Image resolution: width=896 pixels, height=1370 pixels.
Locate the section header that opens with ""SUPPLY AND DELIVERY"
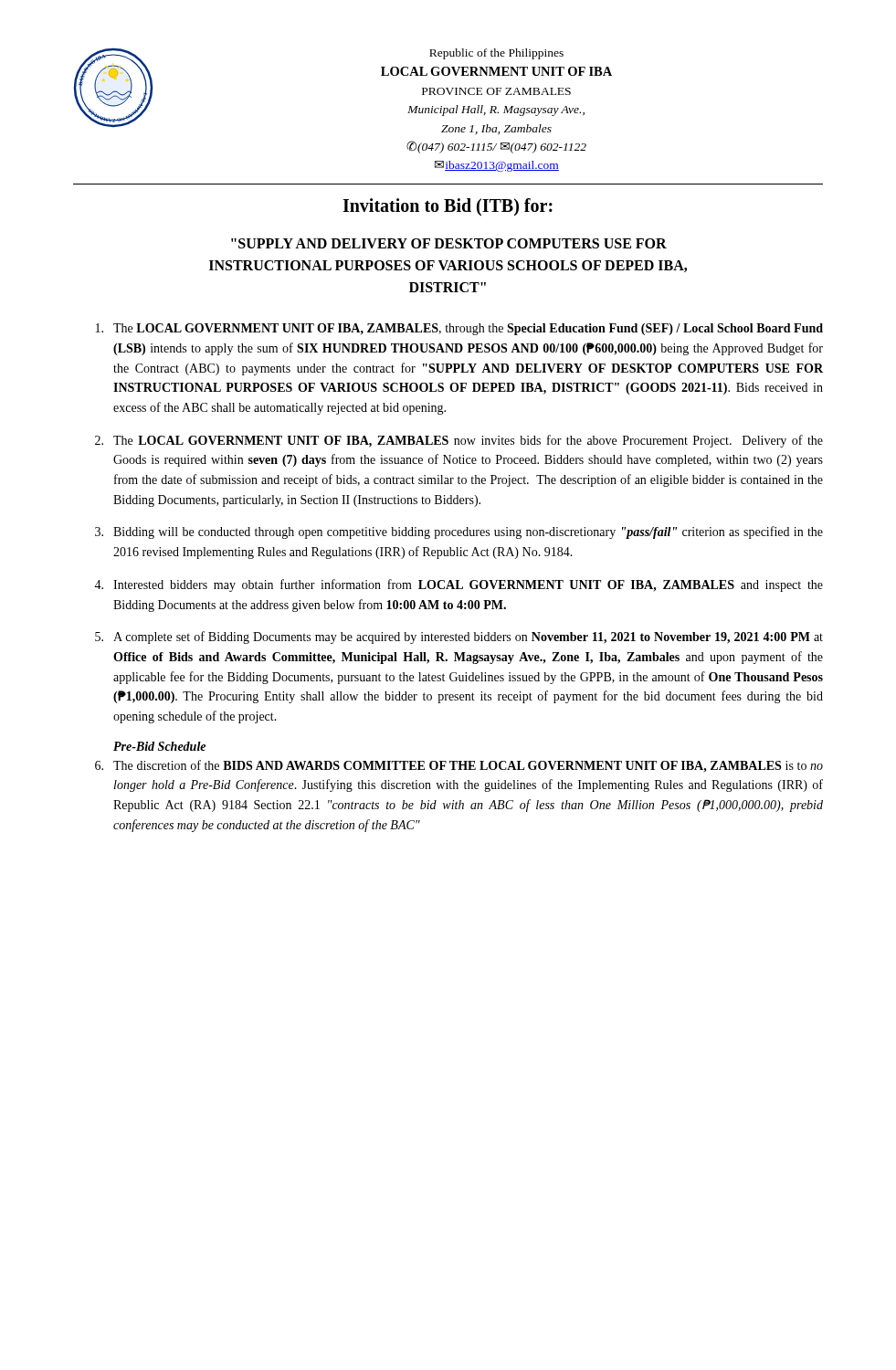point(448,266)
